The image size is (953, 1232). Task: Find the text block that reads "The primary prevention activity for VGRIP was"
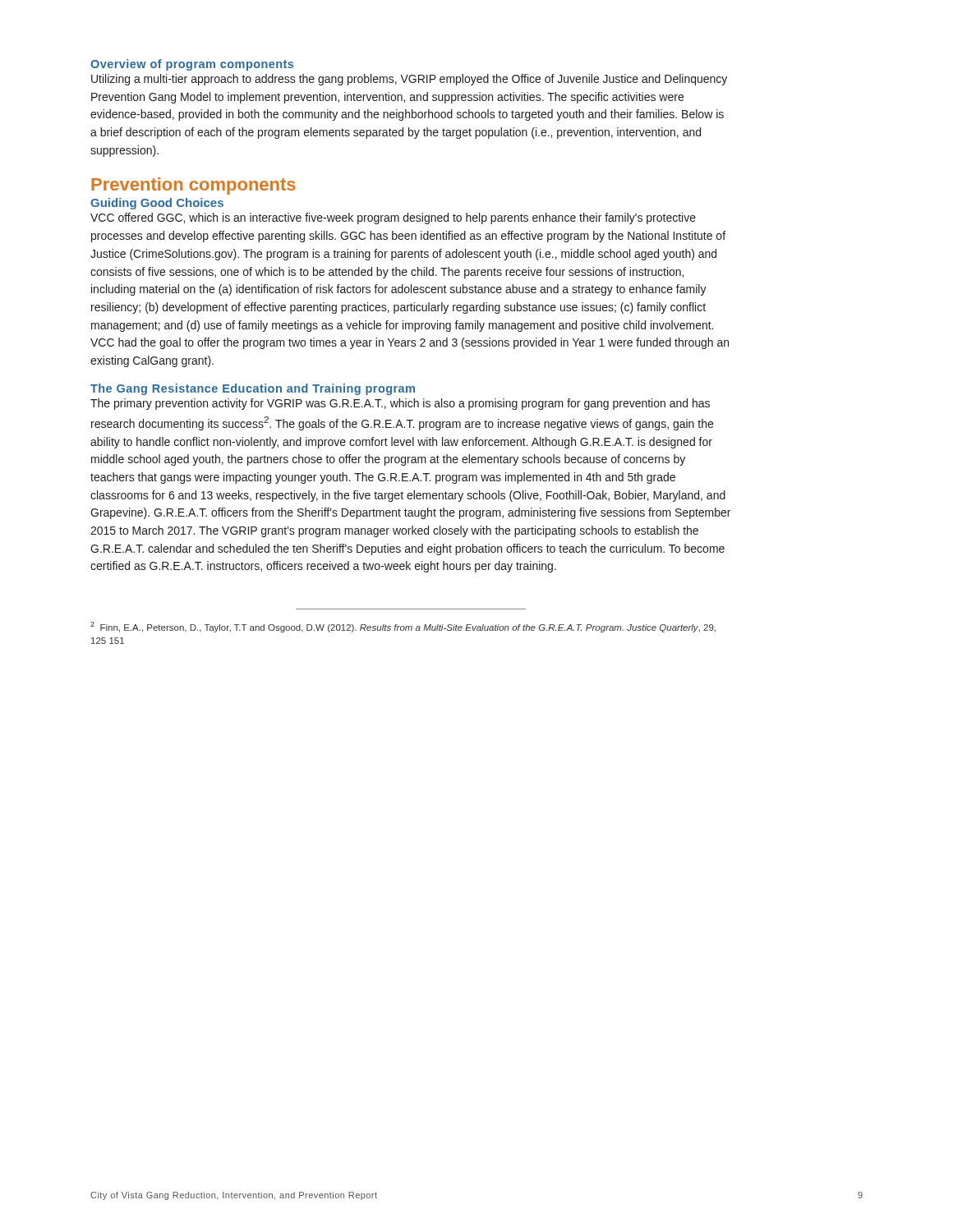tap(411, 485)
